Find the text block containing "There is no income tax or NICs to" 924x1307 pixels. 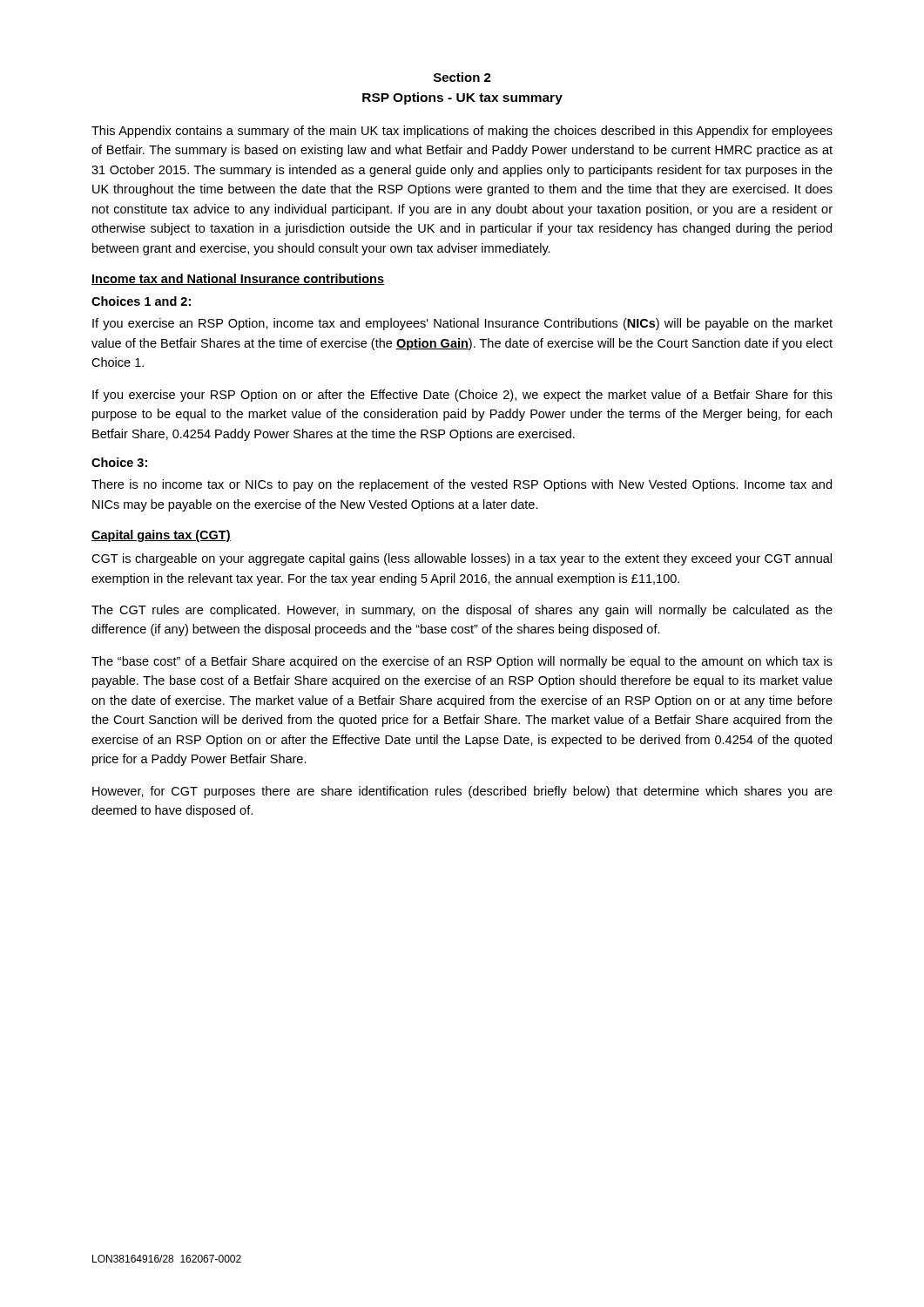point(462,494)
